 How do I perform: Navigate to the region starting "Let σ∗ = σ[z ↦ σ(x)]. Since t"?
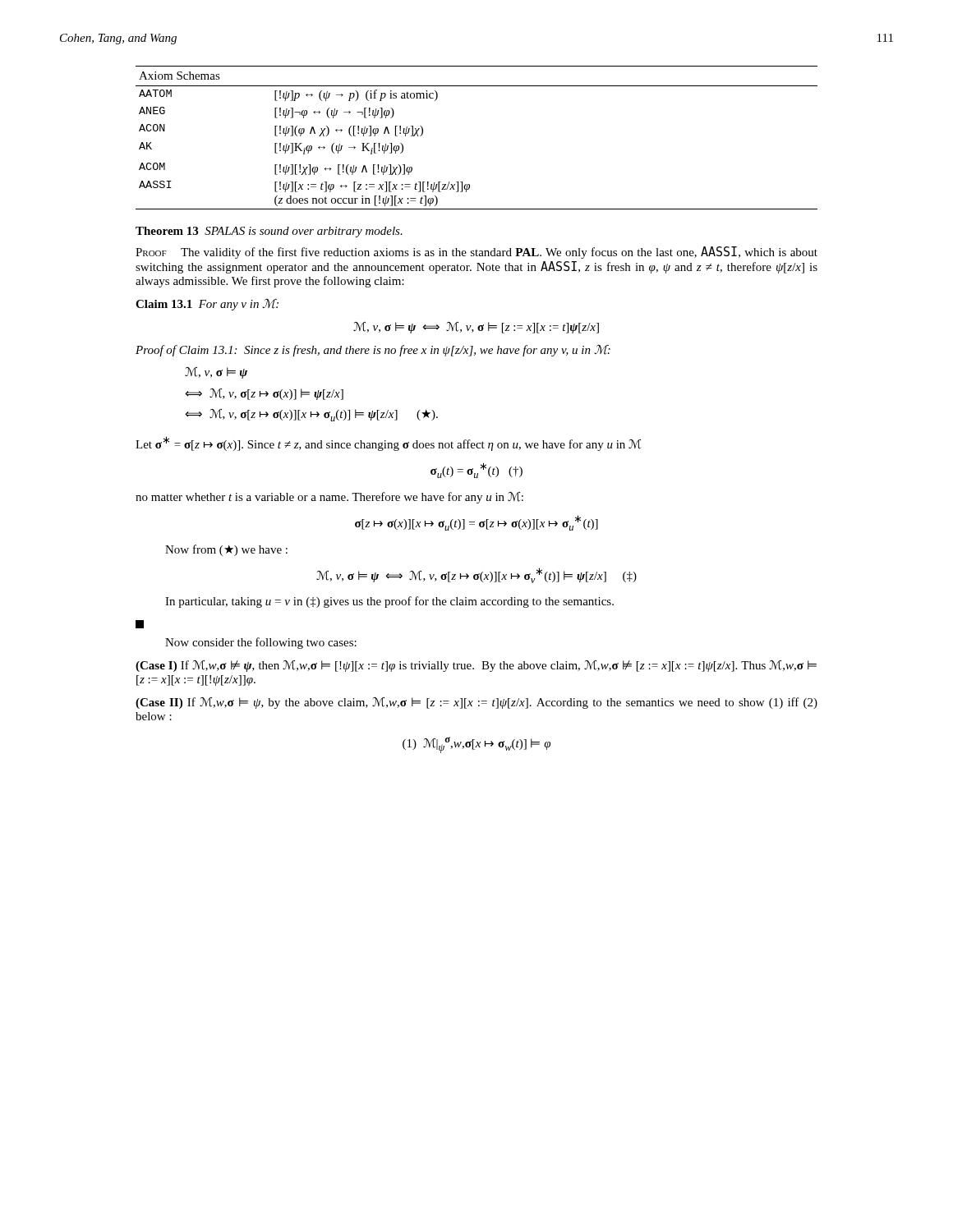point(389,443)
